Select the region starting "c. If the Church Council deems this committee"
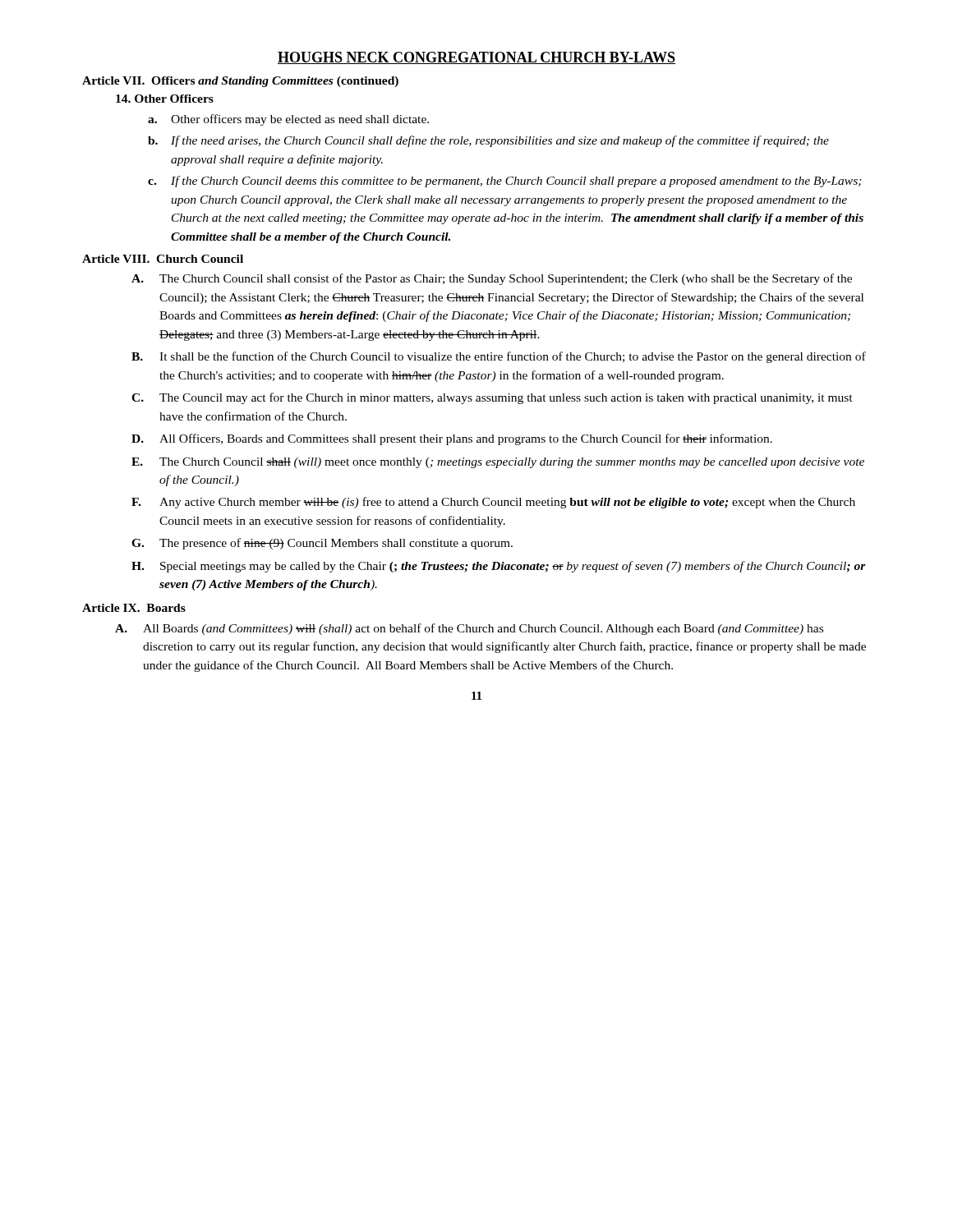953x1232 pixels. coord(509,209)
